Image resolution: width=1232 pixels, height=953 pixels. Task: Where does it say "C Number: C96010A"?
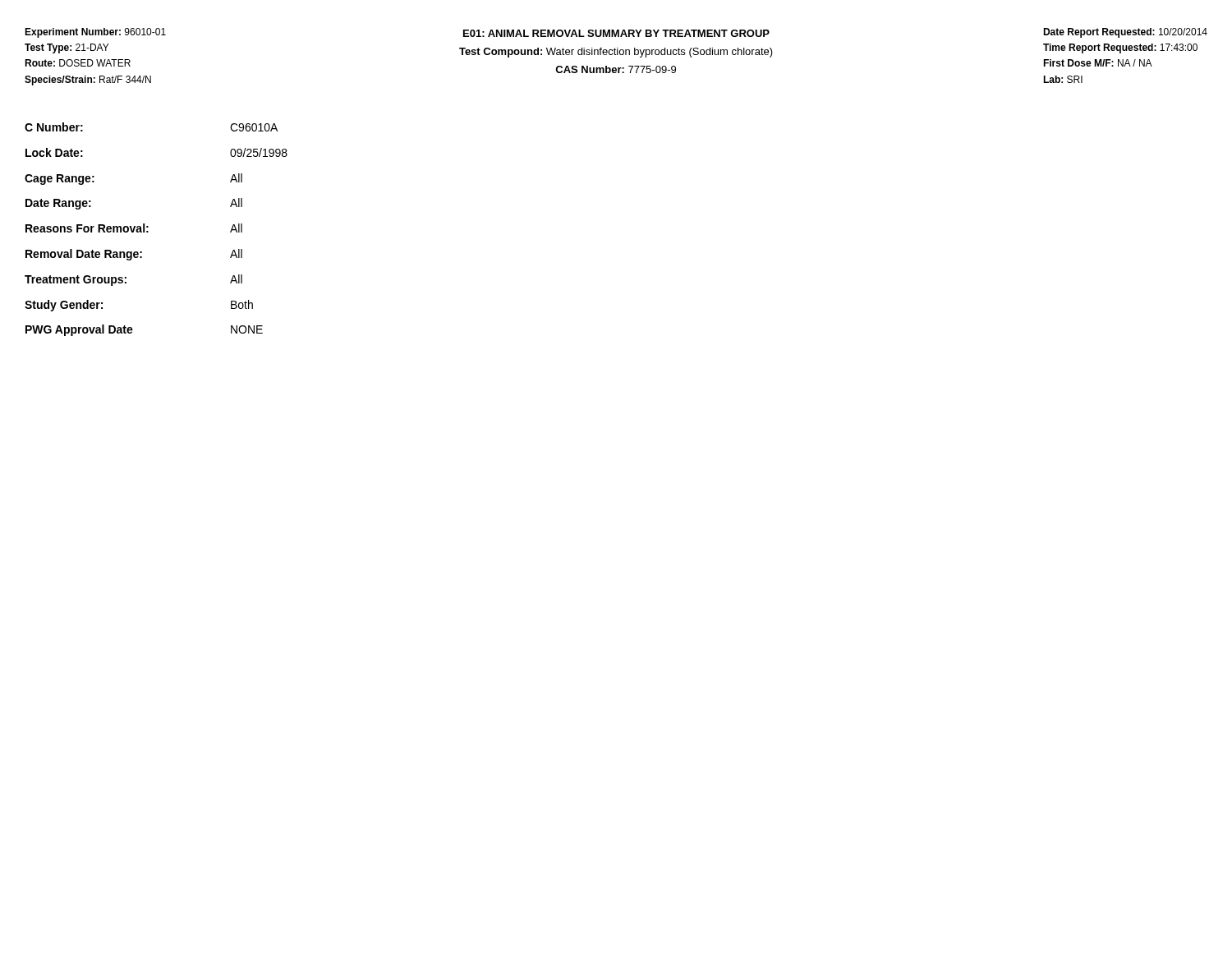[56, 127]
